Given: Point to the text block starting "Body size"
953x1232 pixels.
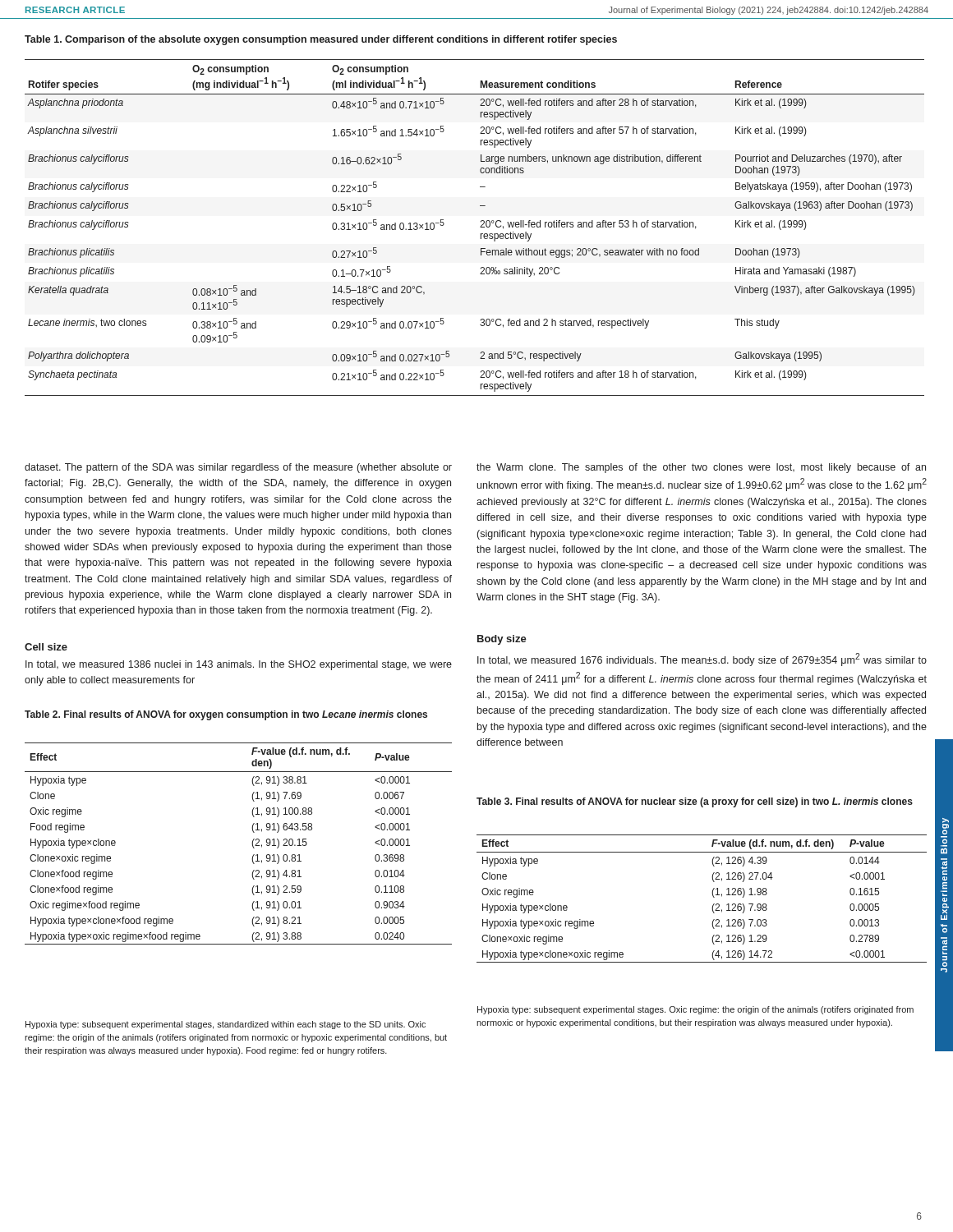Looking at the screenshot, I should [501, 639].
